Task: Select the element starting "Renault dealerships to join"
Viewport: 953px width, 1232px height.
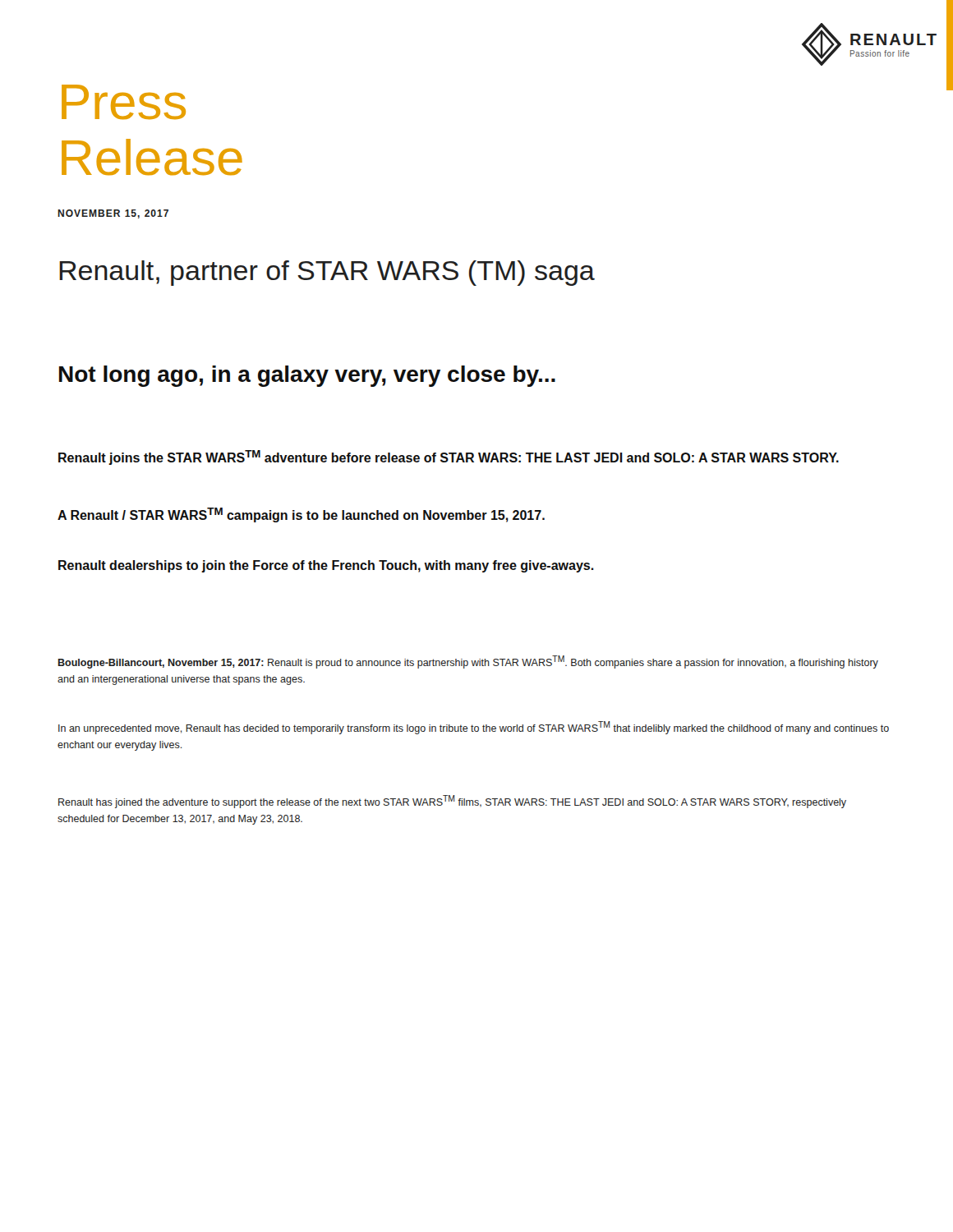Action: (326, 565)
